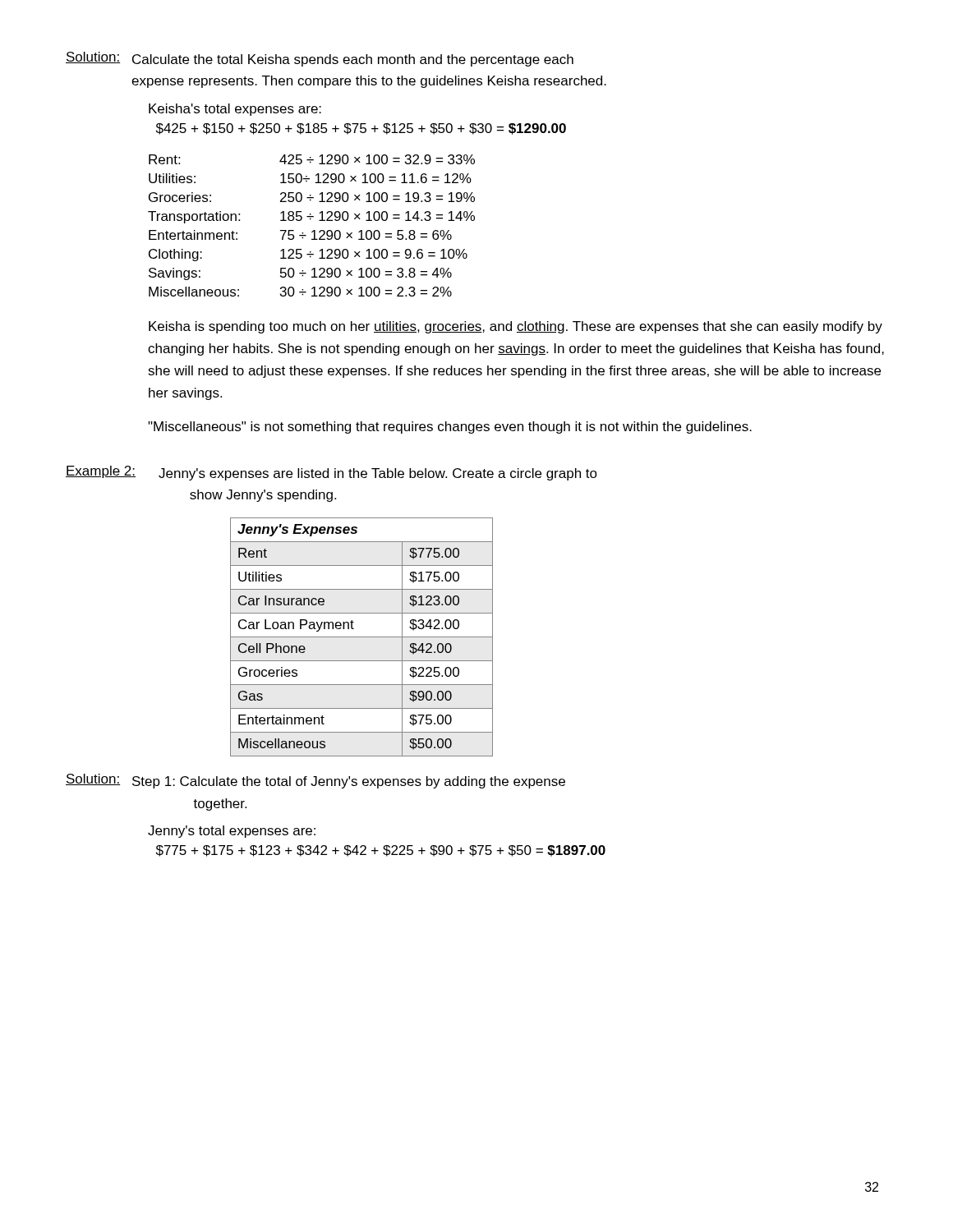Locate the block starting "Example 2: Jenny's expenses are listed in the"
Viewport: 953px width, 1232px height.
(332, 485)
